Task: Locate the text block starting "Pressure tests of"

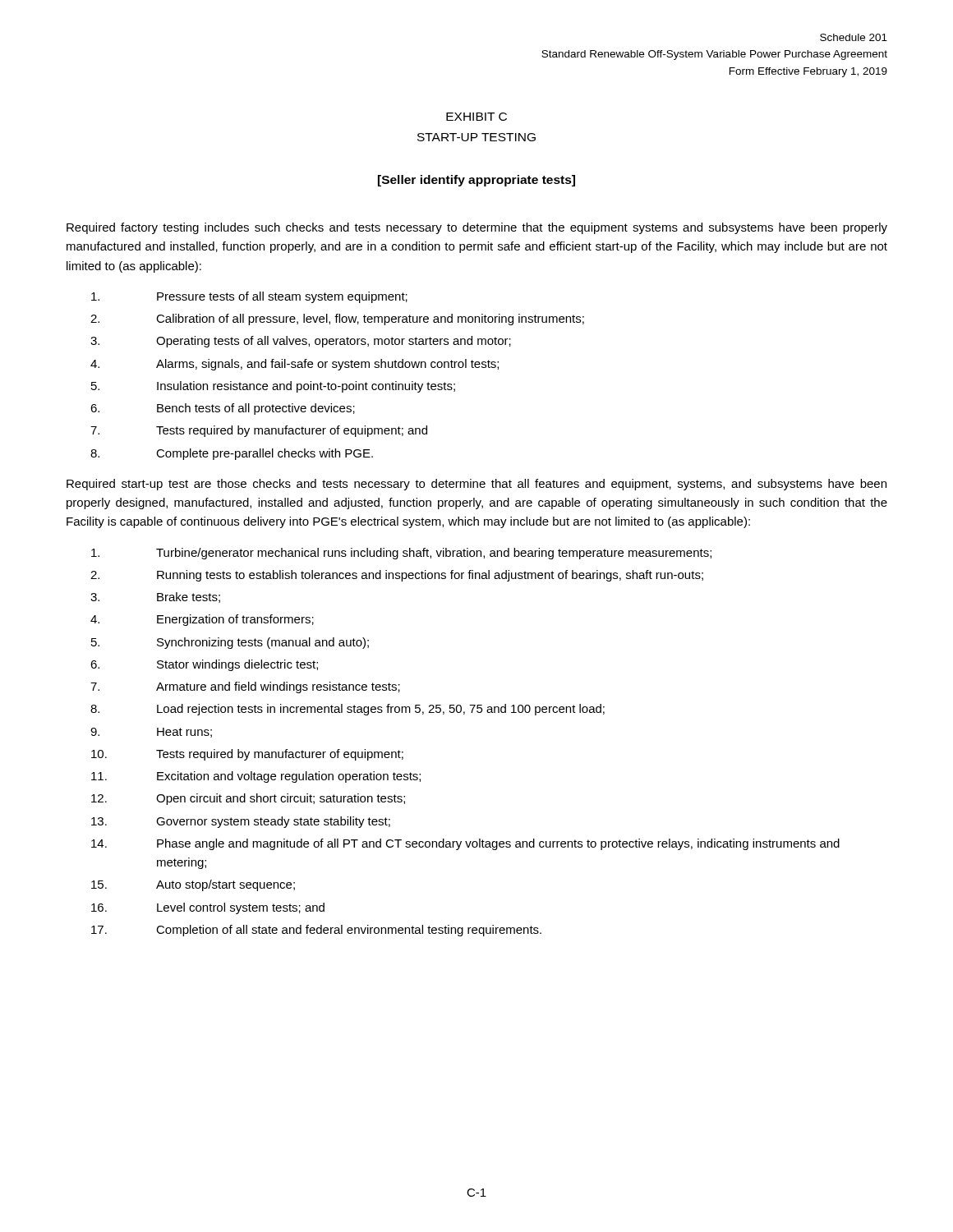Action: 249,297
